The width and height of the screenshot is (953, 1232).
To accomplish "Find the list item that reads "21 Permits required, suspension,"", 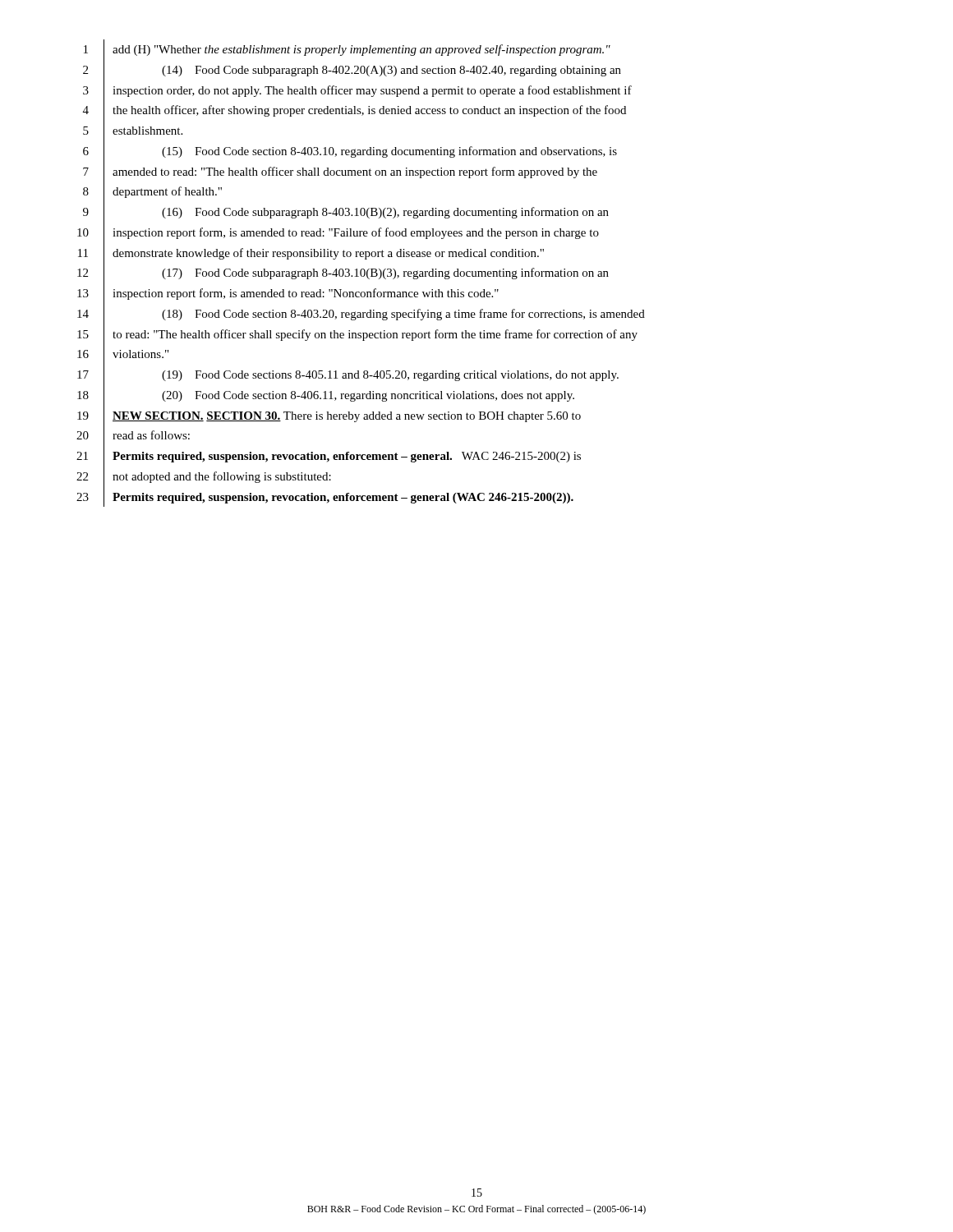I will pyautogui.click(x=476, y=456).
